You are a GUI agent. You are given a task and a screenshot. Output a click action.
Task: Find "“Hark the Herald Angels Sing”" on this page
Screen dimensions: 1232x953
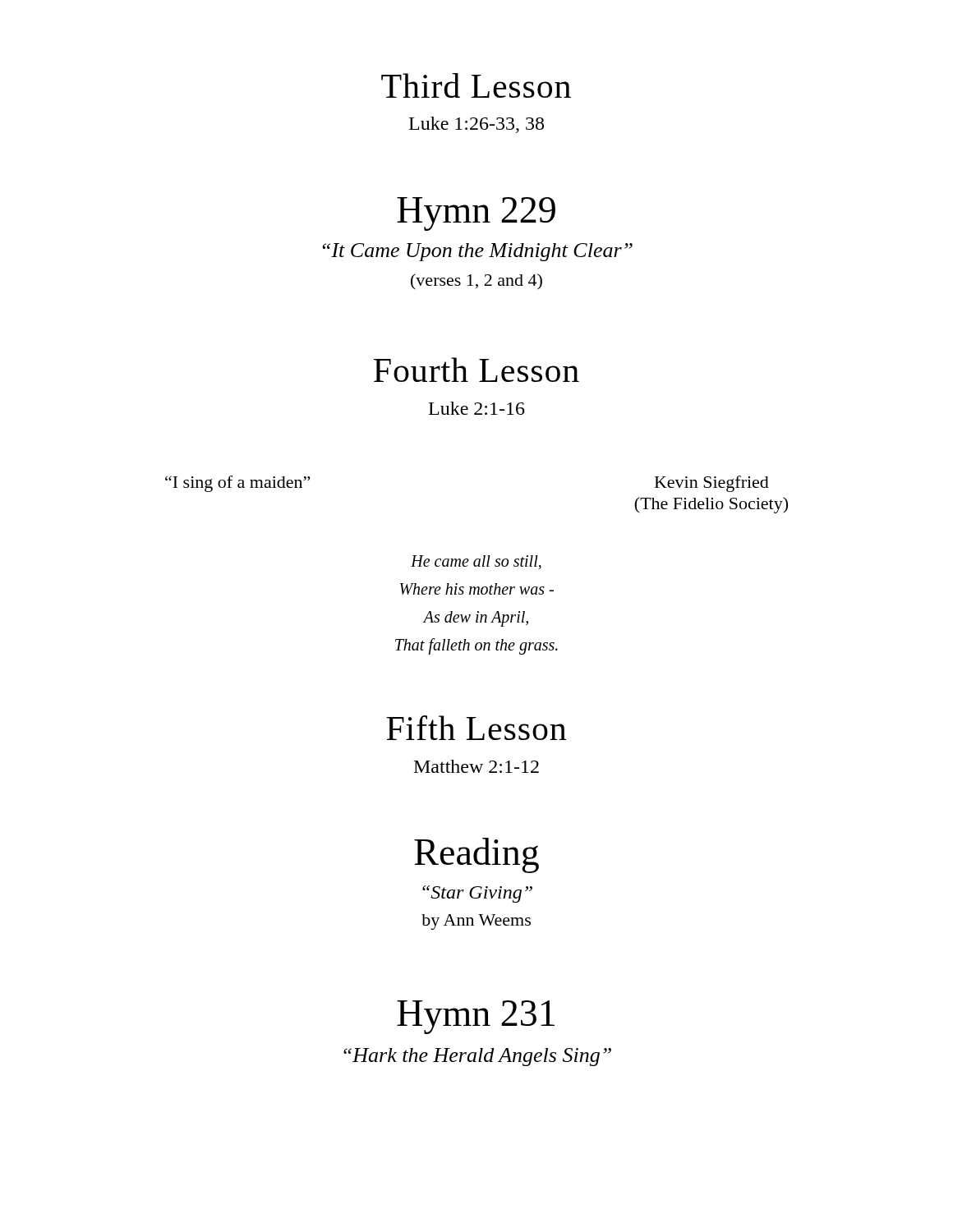pyautogui.click(x=476, y=1055)
